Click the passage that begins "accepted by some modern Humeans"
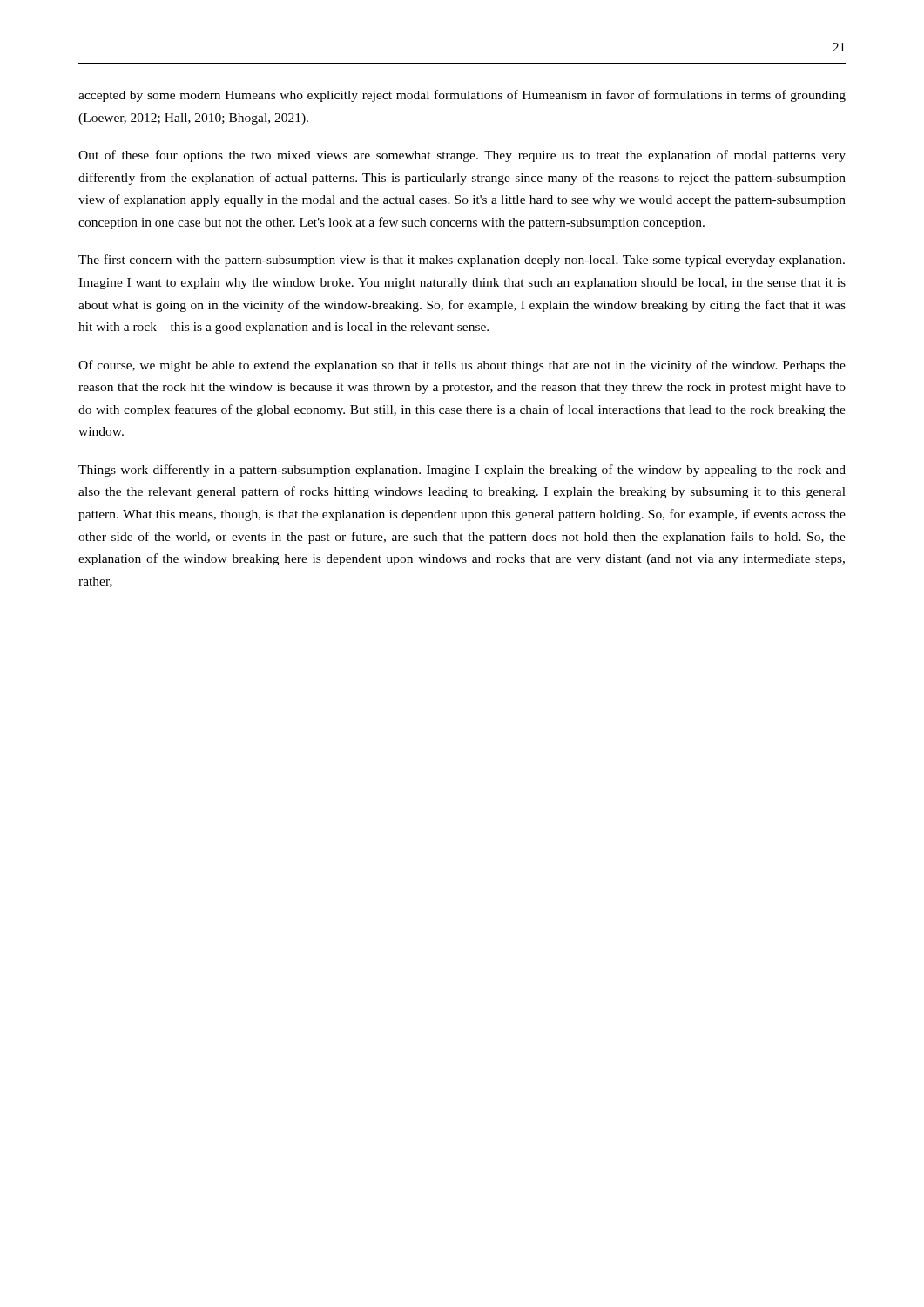This screenshot has width=924, height=1307. click(x=462, y=106)
